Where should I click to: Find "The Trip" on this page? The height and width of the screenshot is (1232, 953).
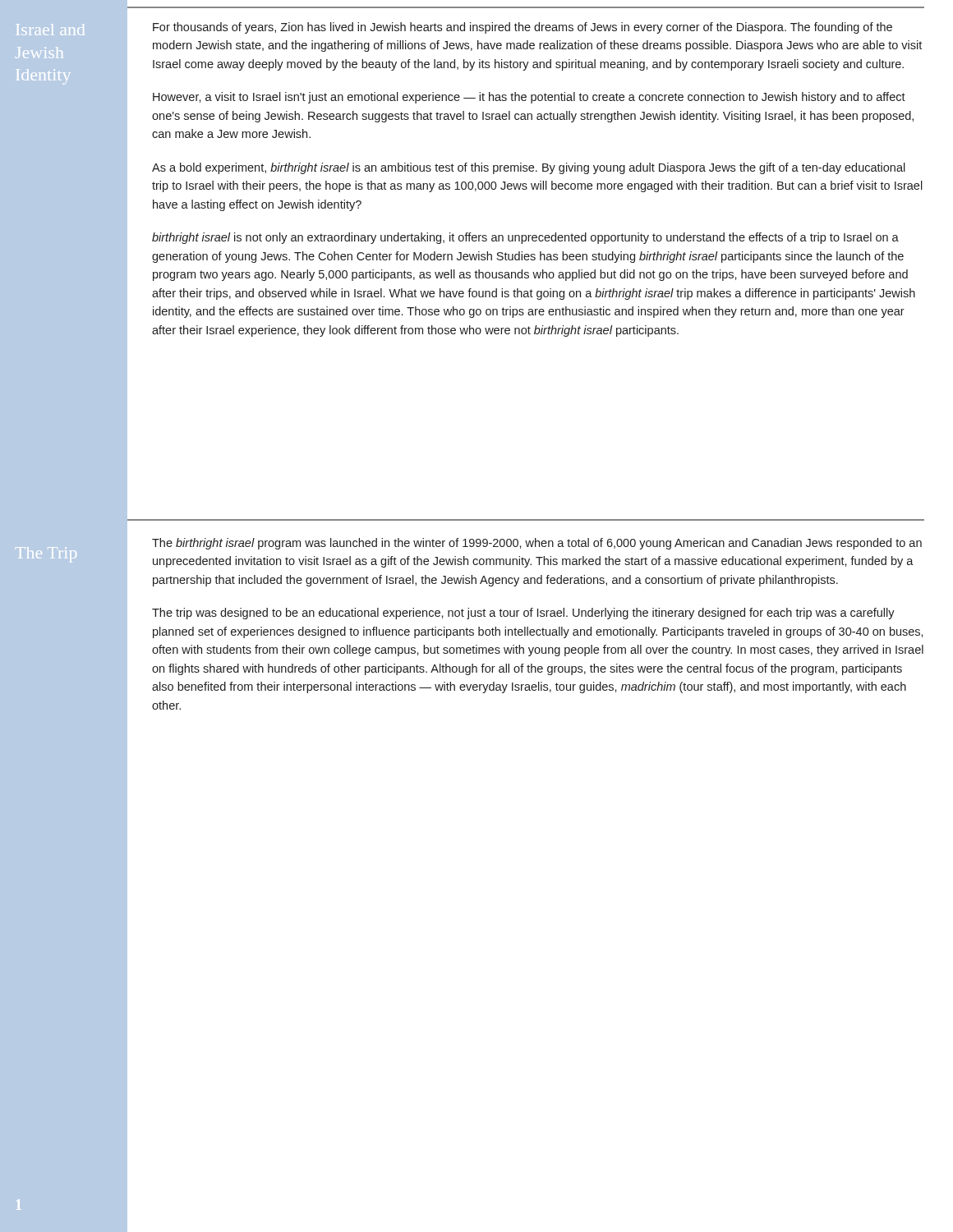coord(46,552)
